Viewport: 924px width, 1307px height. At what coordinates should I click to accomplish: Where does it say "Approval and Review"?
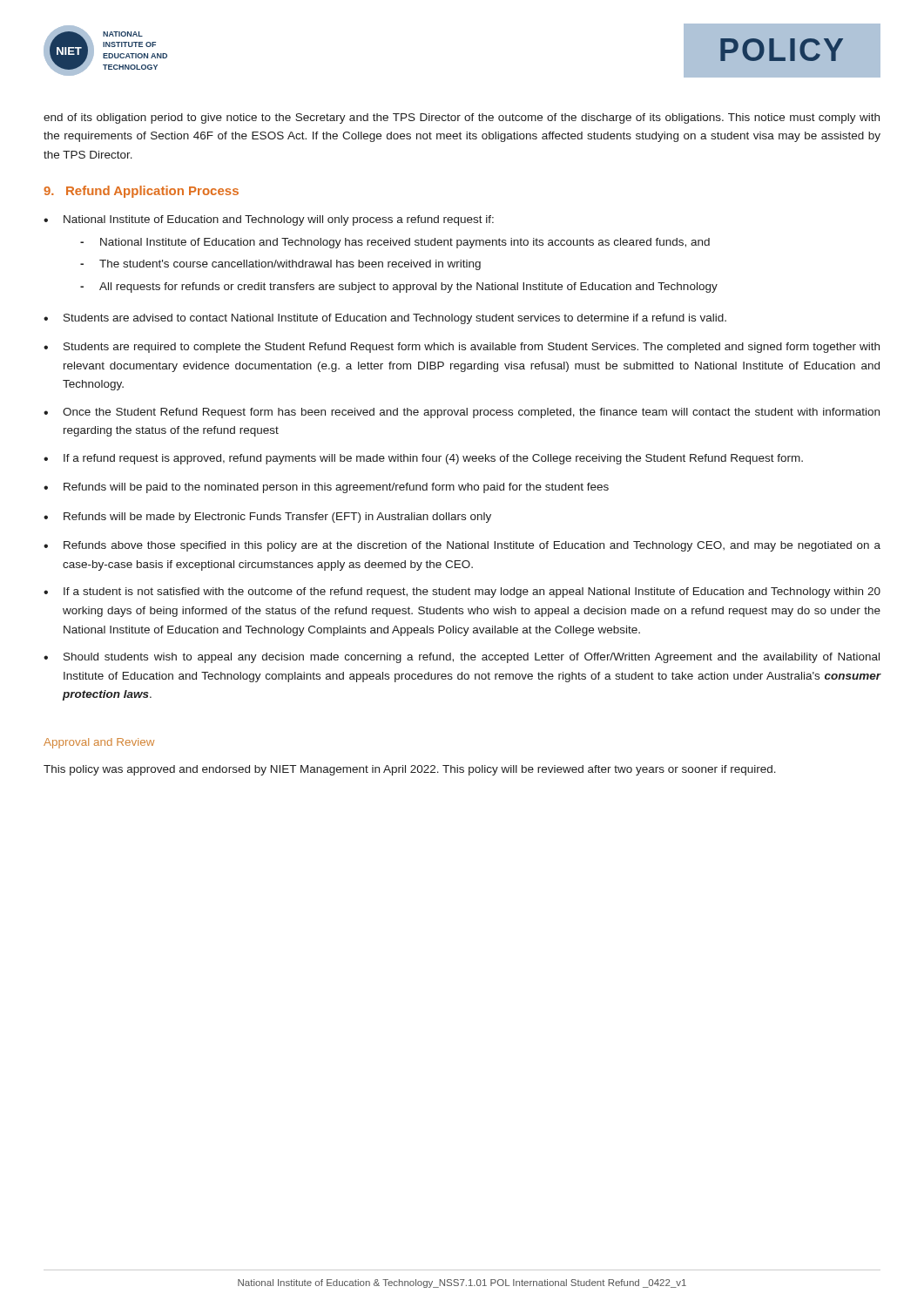pyautogui.click(x=99, y=743)
